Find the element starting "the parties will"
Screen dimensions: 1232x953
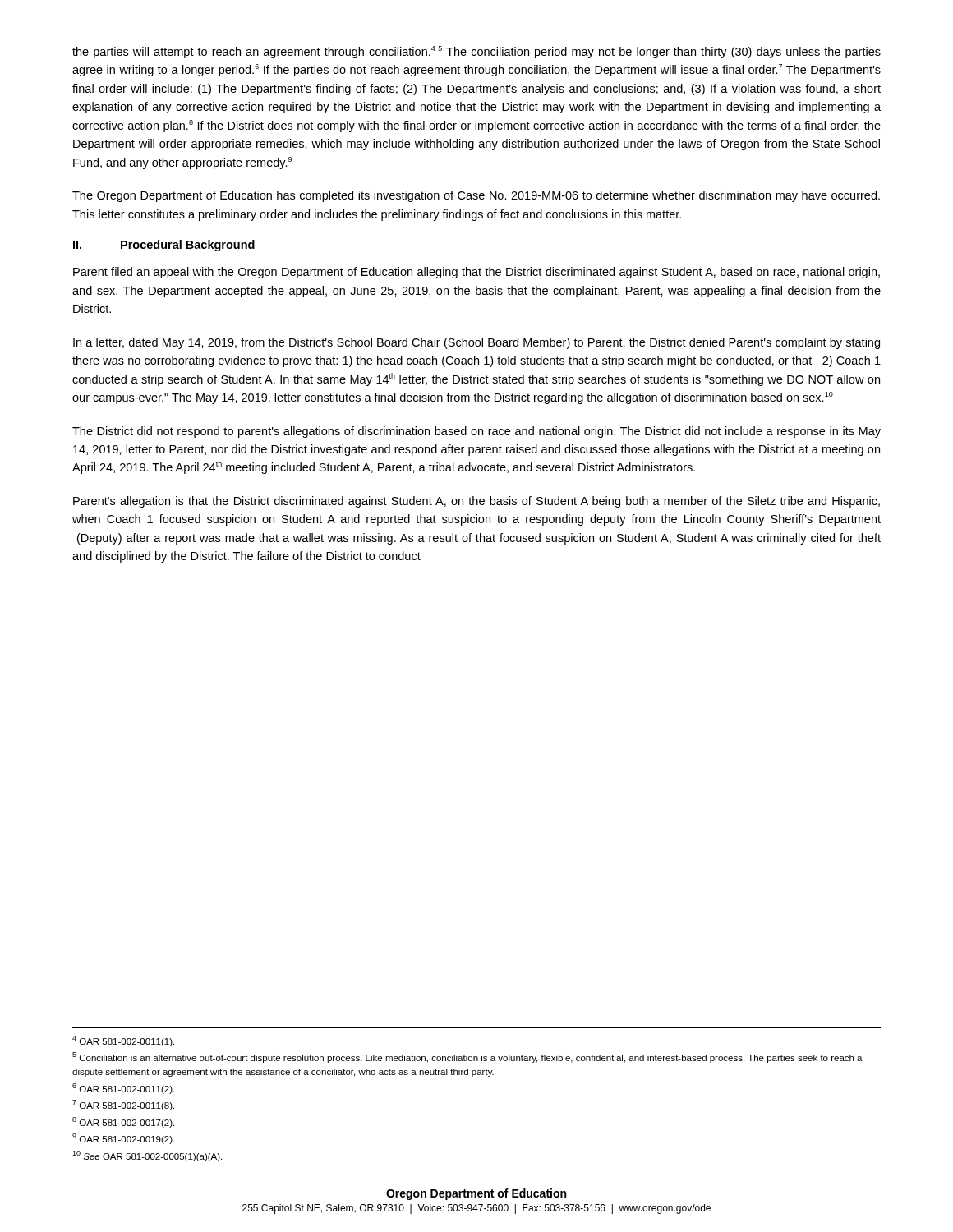(x=476, y=107)
